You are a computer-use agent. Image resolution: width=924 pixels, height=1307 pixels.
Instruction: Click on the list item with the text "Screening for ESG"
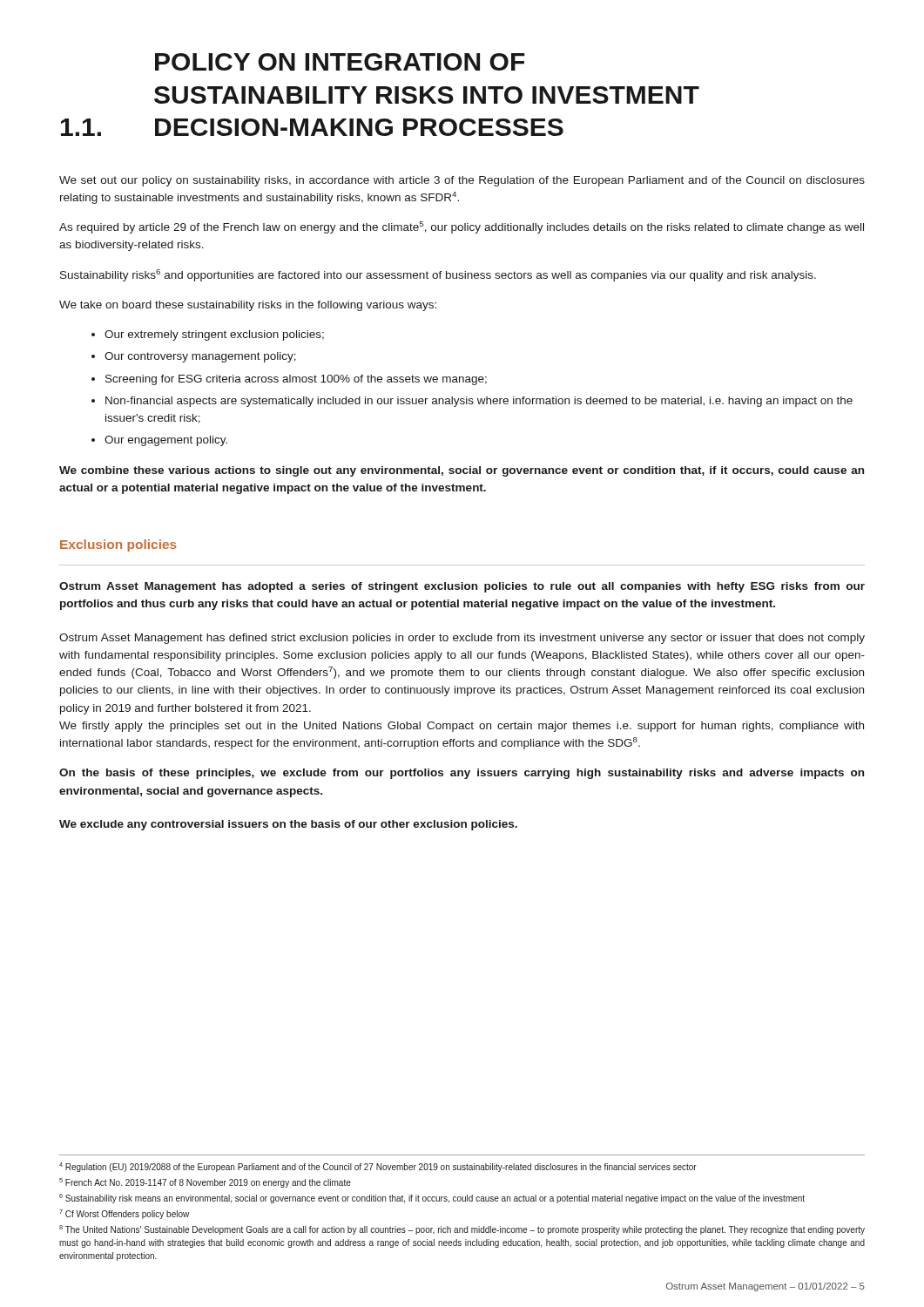click(471, 379)
